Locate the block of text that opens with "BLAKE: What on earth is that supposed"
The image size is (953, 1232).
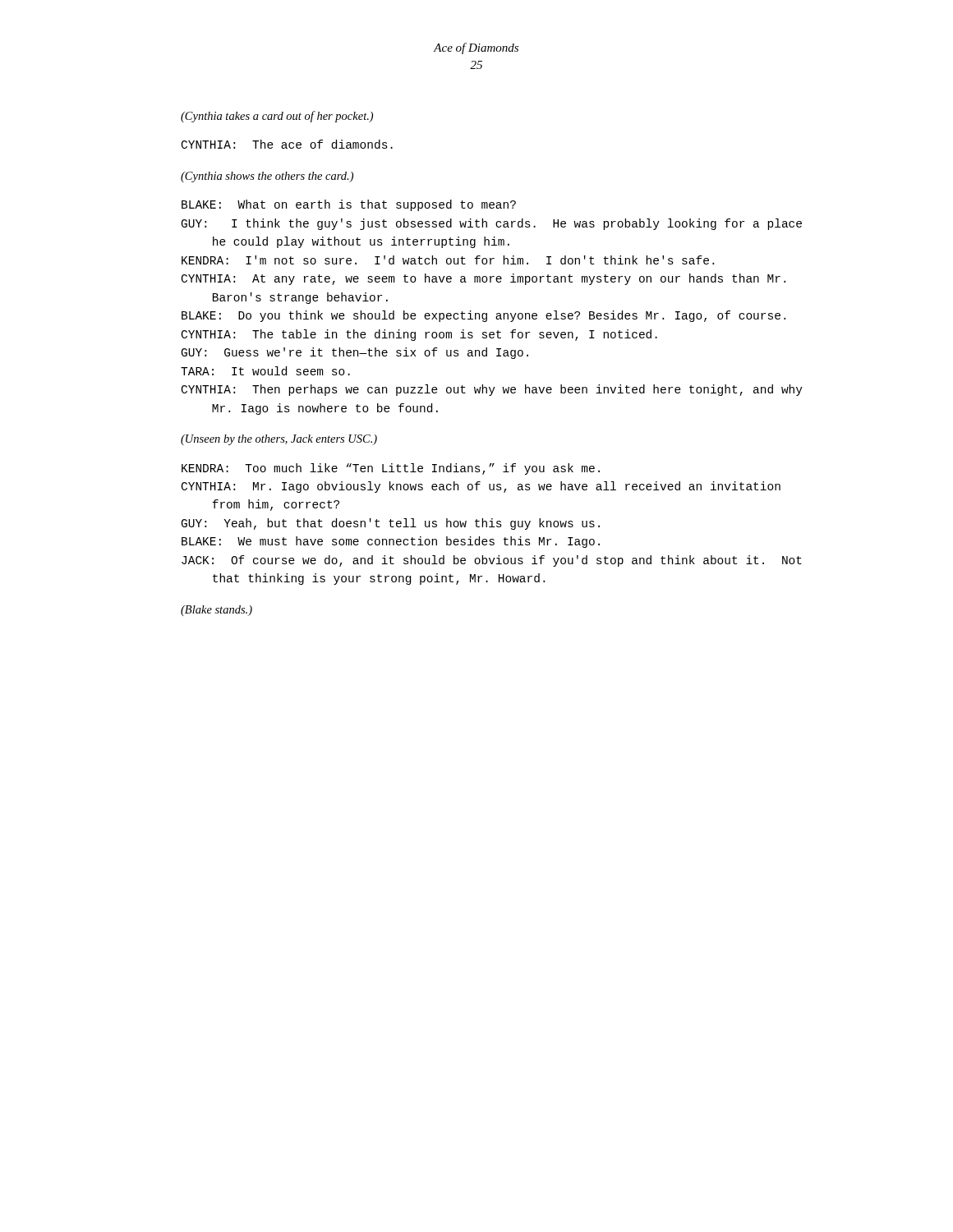[493, 307]
